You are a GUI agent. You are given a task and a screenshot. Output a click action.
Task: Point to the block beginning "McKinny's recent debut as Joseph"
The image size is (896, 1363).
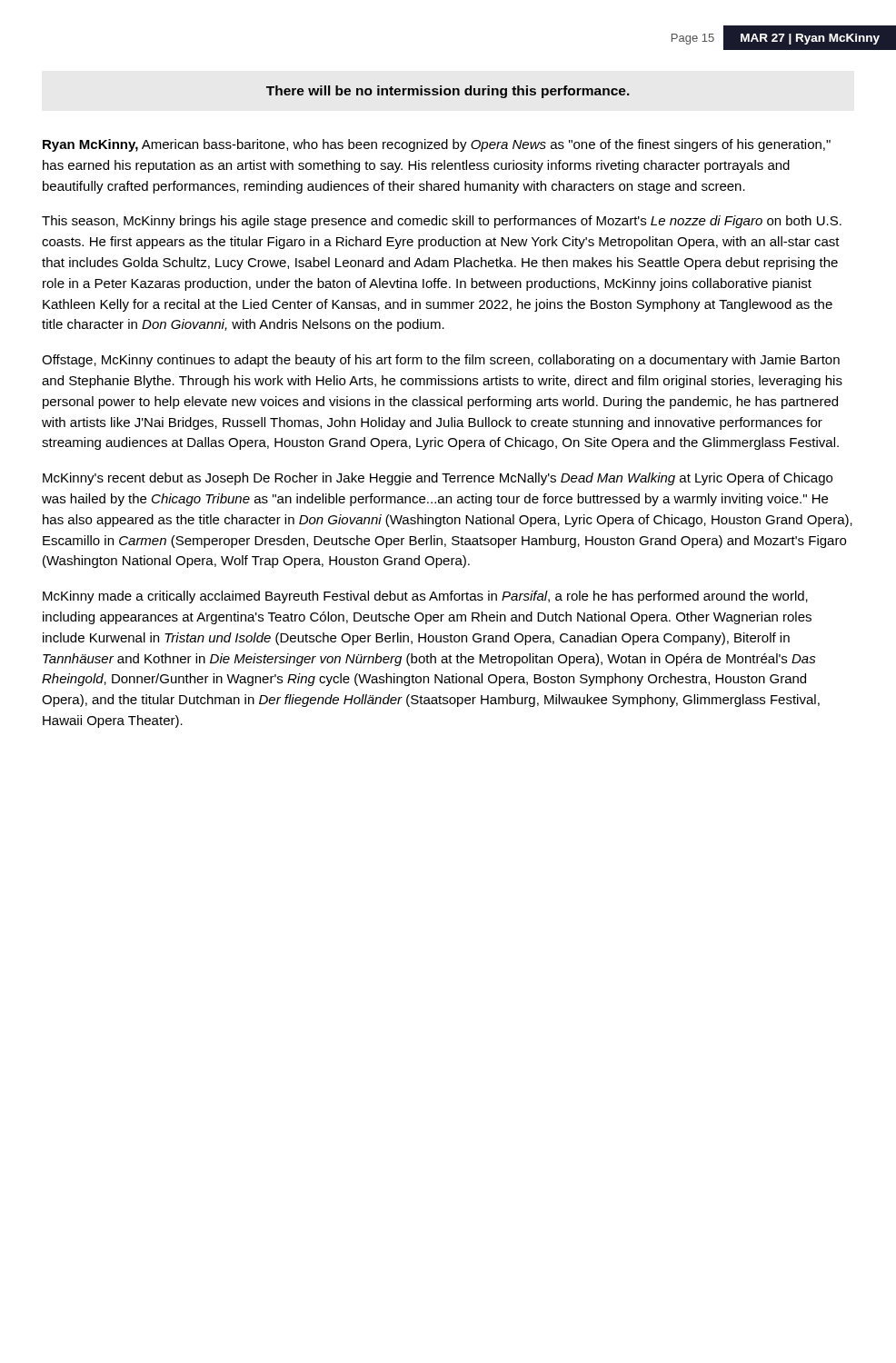(448, 520)
